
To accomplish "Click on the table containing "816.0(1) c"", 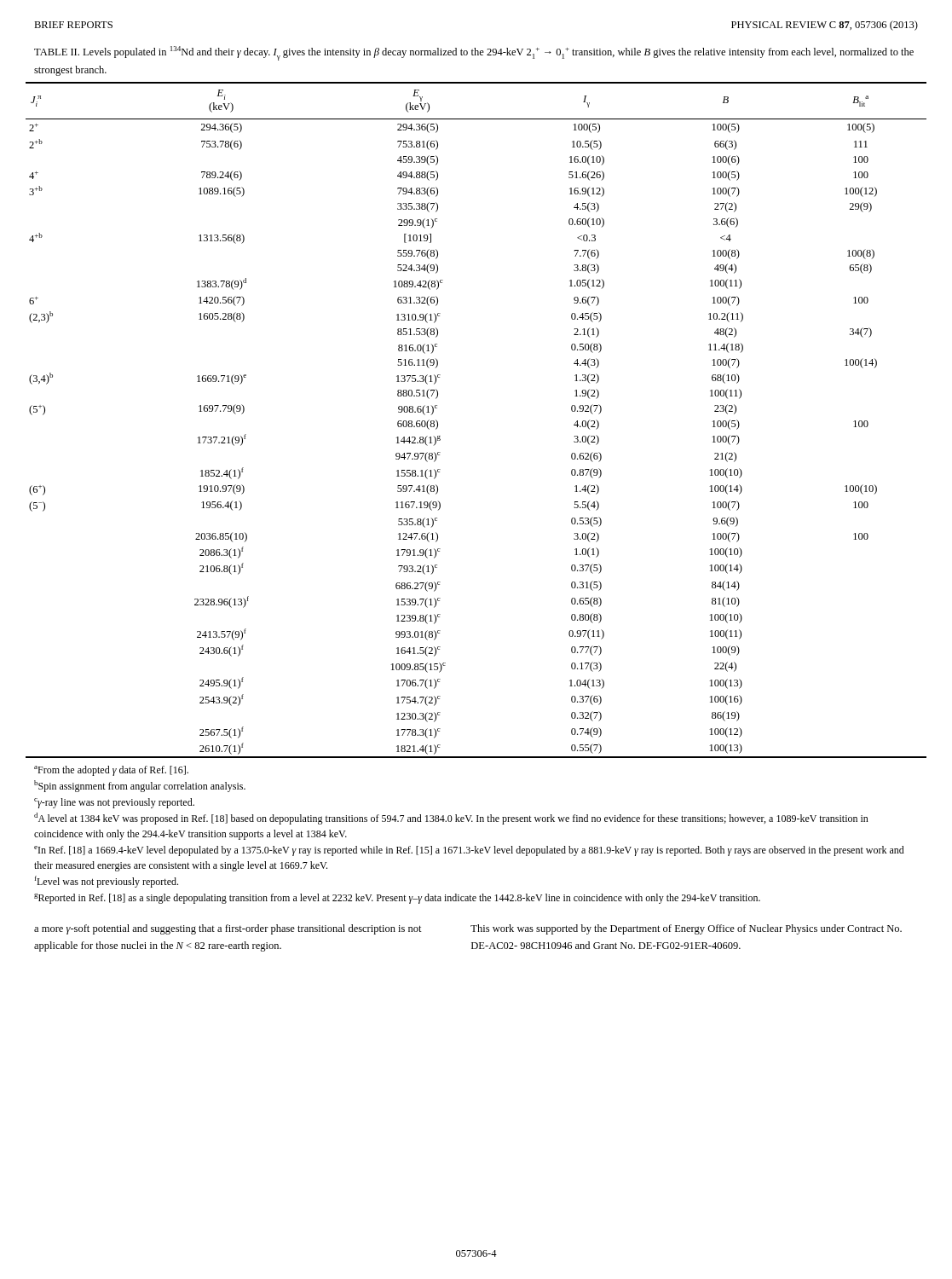I will pos(476,420).
